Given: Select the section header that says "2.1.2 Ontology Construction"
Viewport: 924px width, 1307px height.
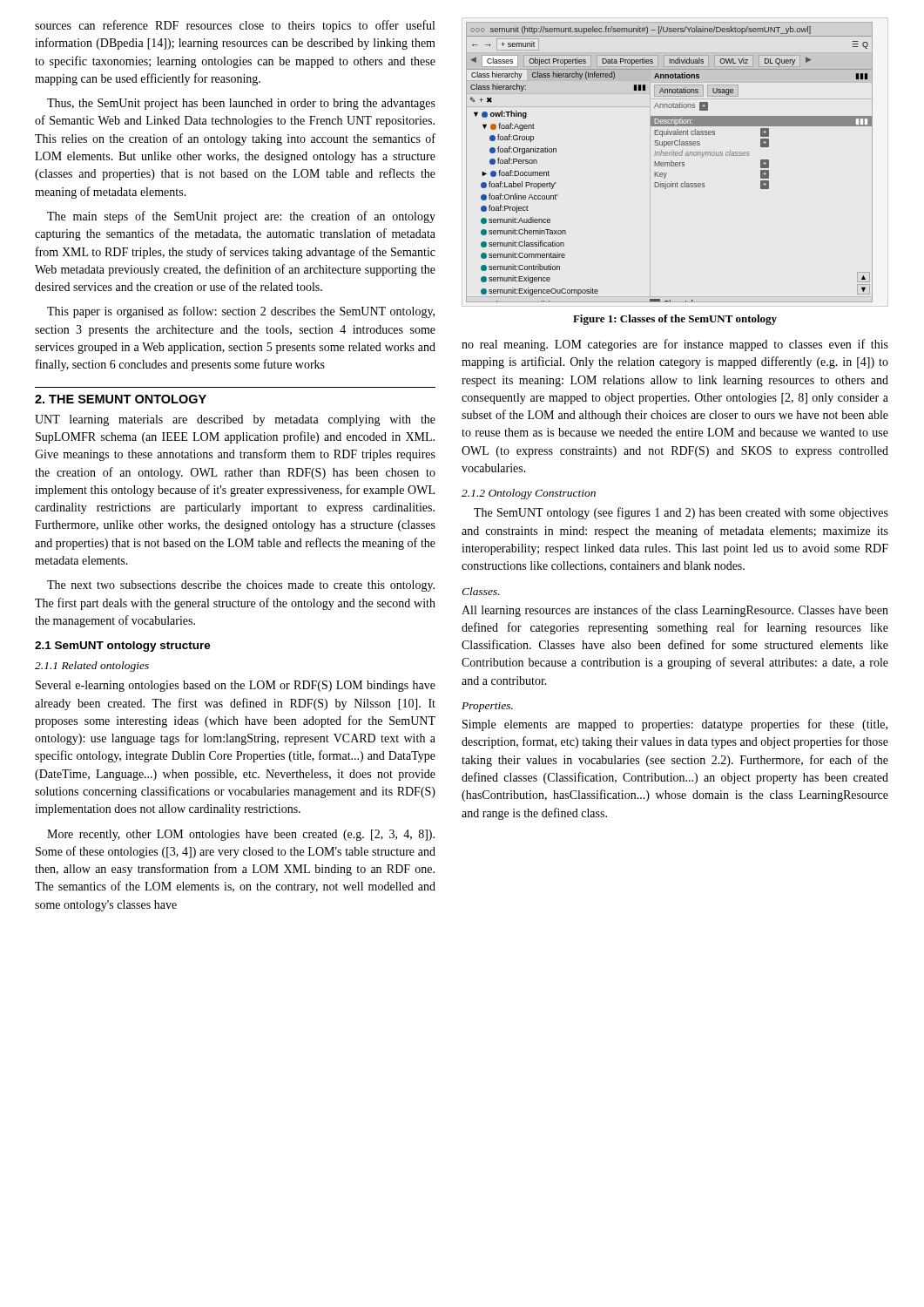Looking at the screenshot, I should click(529, 493).
